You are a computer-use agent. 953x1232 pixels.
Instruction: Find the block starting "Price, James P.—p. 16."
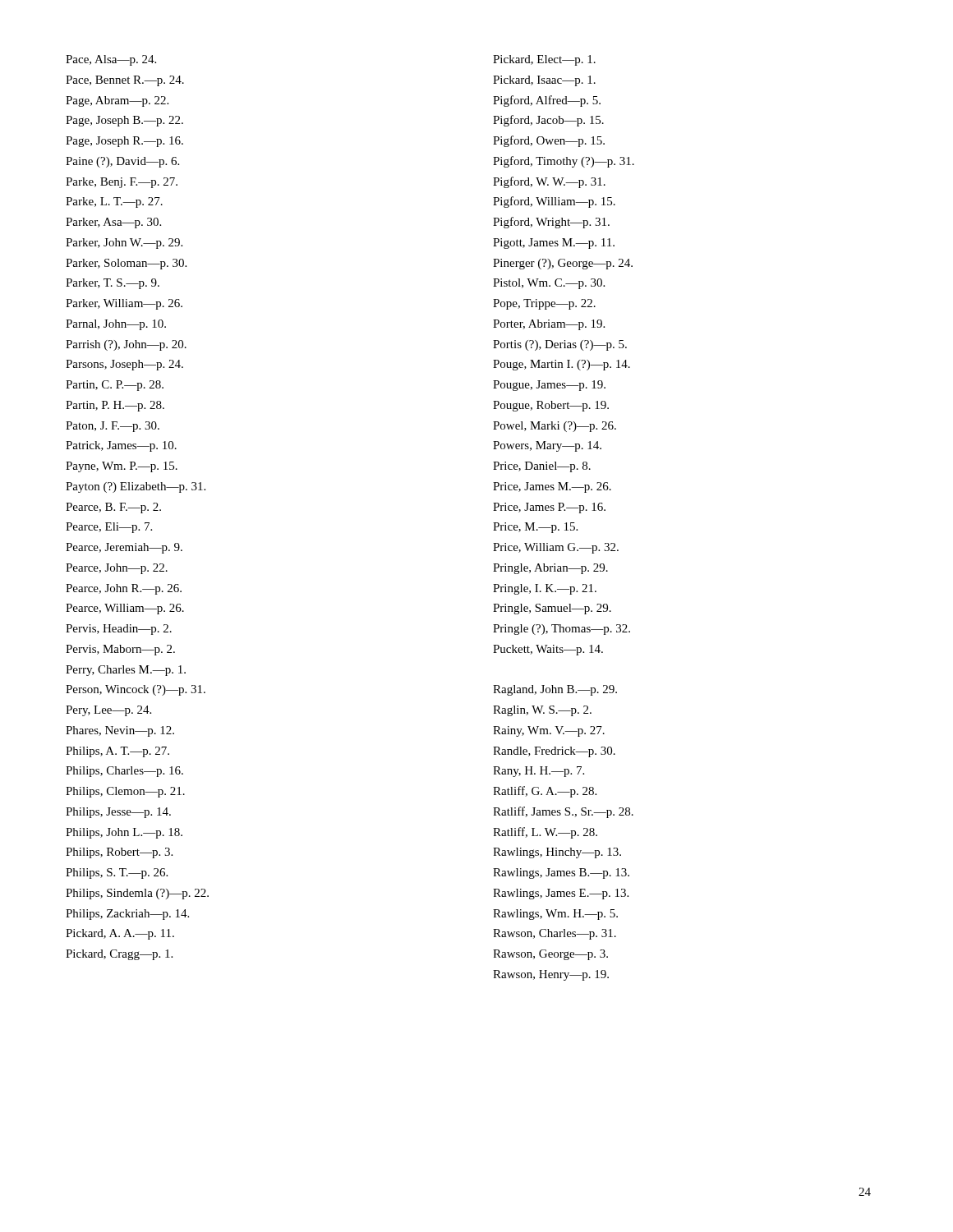pos(549,508)
